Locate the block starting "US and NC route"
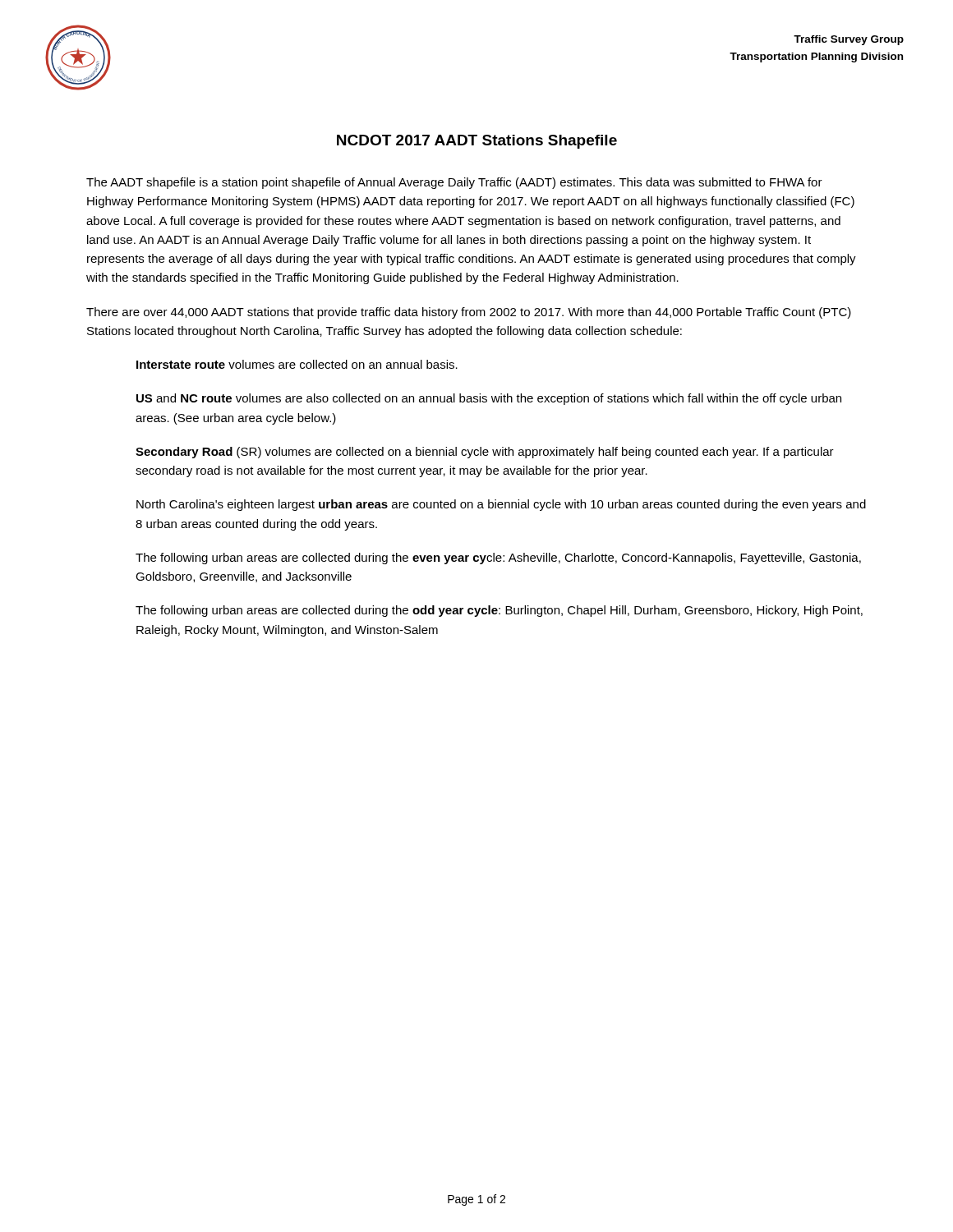Screen dimensions: 1232x953 [489, 408]
